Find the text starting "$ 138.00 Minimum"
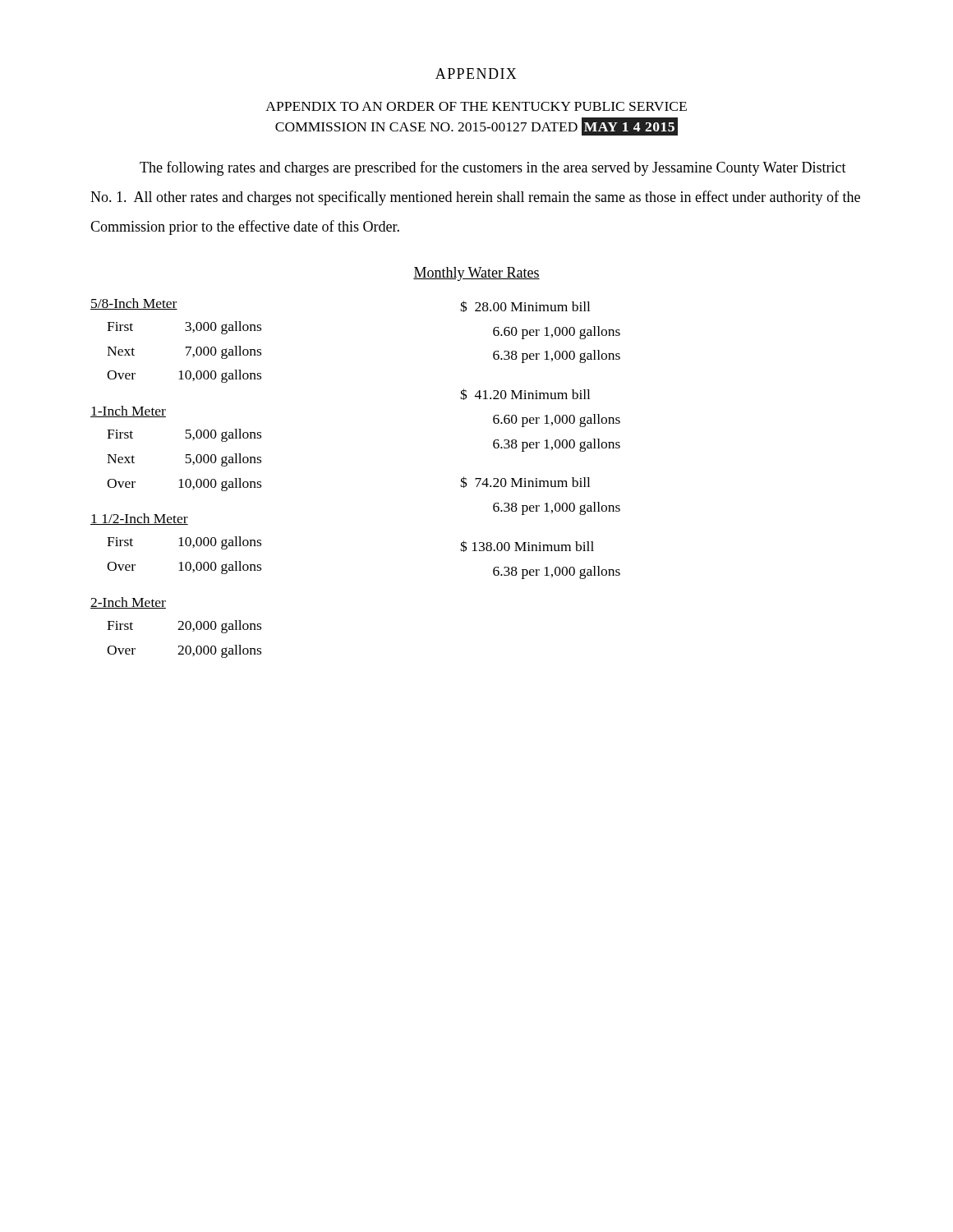 527,546
